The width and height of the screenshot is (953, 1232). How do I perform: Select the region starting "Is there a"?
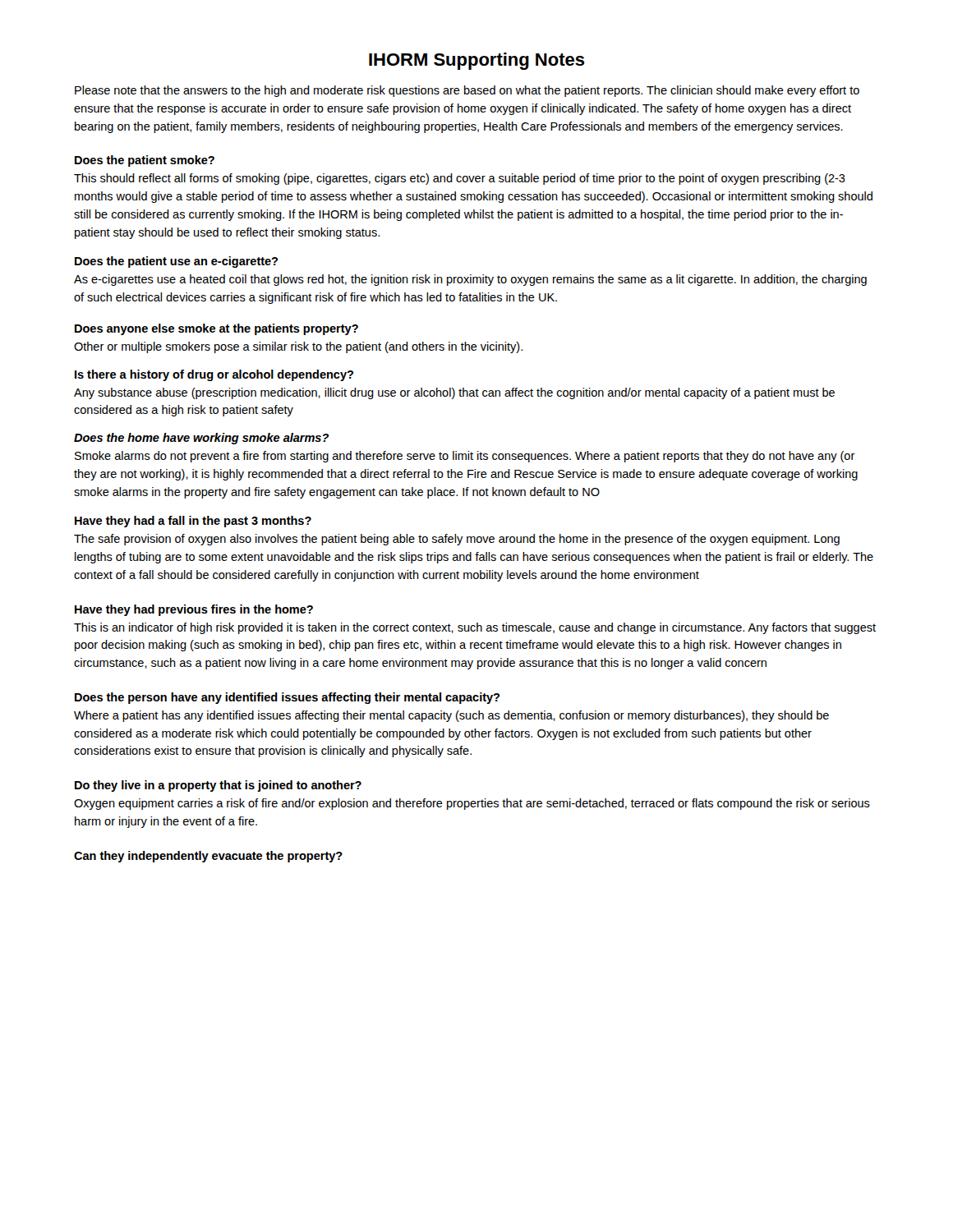[214, 374]
